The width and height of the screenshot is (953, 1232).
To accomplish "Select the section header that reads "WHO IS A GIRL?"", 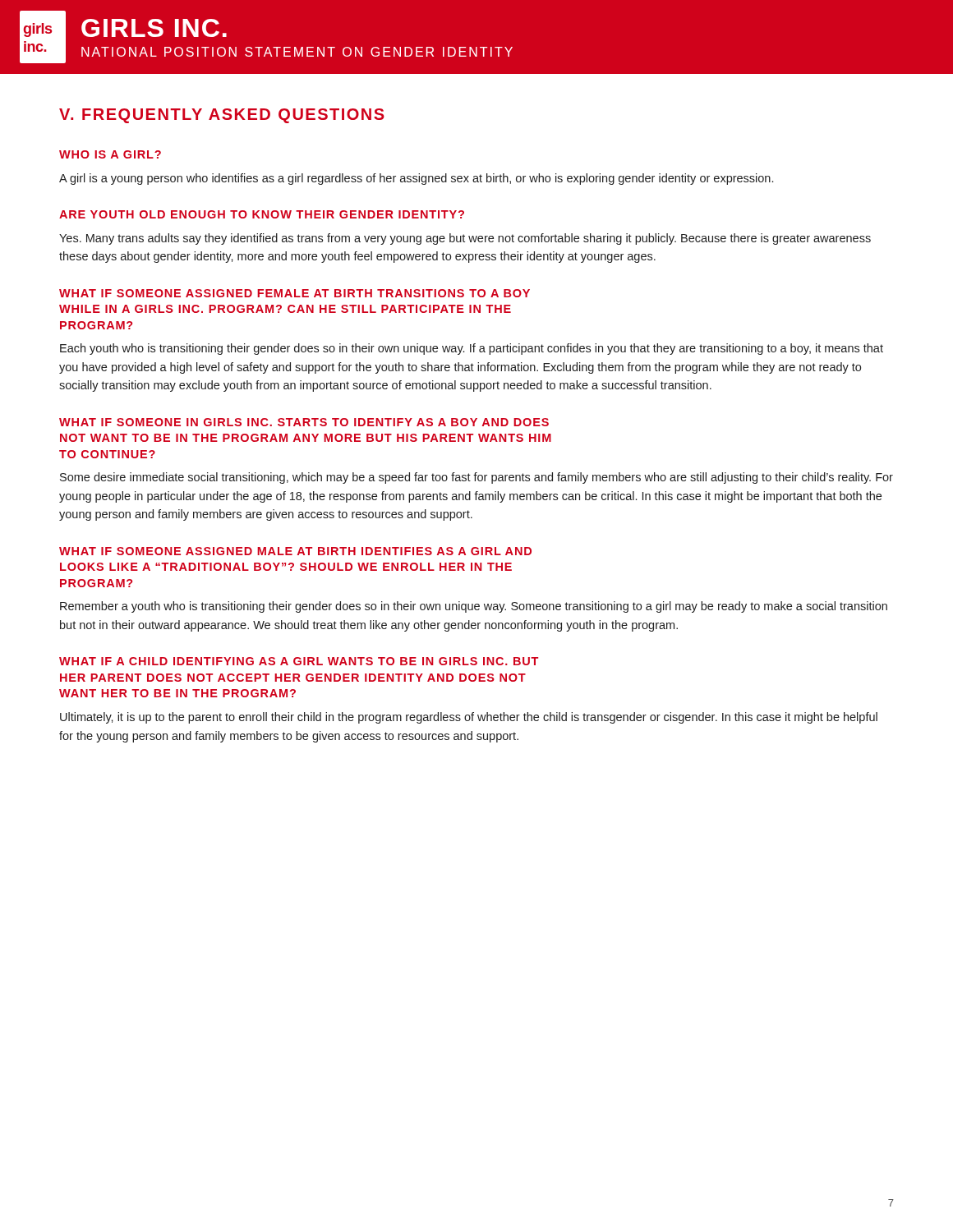I will click(111, 154).
